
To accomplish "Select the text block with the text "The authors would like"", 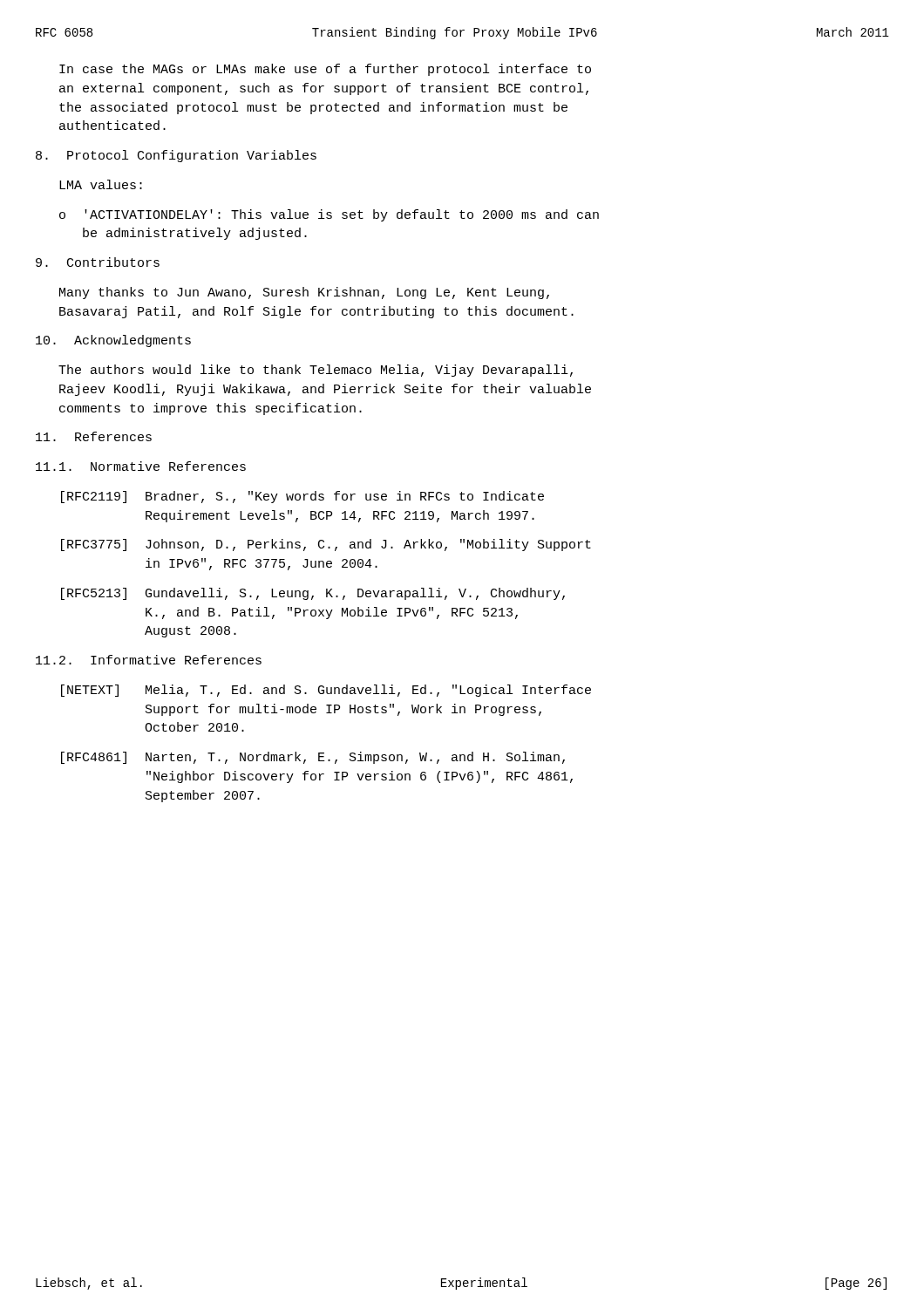I will tap(313, 390).
